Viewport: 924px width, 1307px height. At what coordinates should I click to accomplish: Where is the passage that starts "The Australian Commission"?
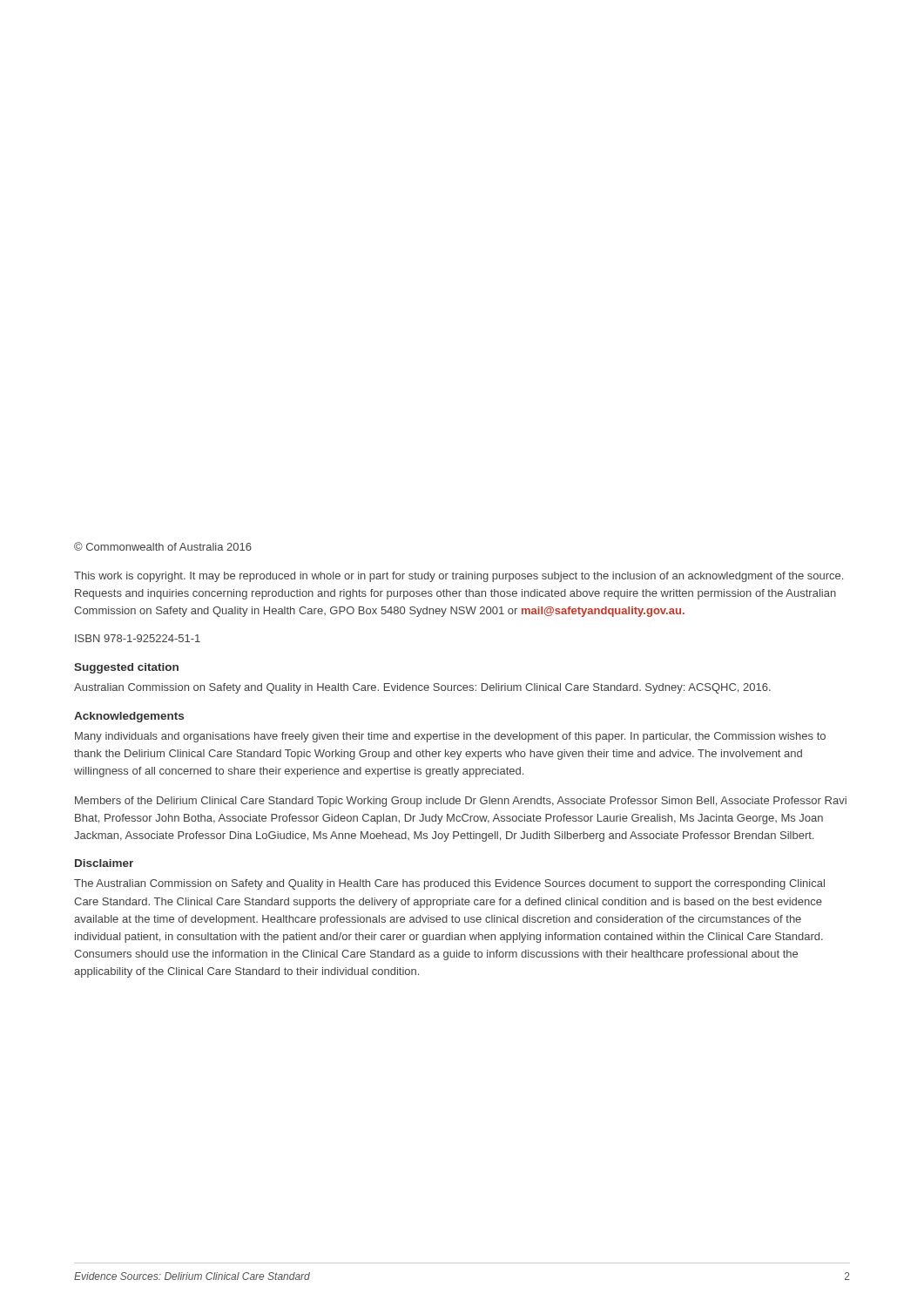(x=450, y=927)
